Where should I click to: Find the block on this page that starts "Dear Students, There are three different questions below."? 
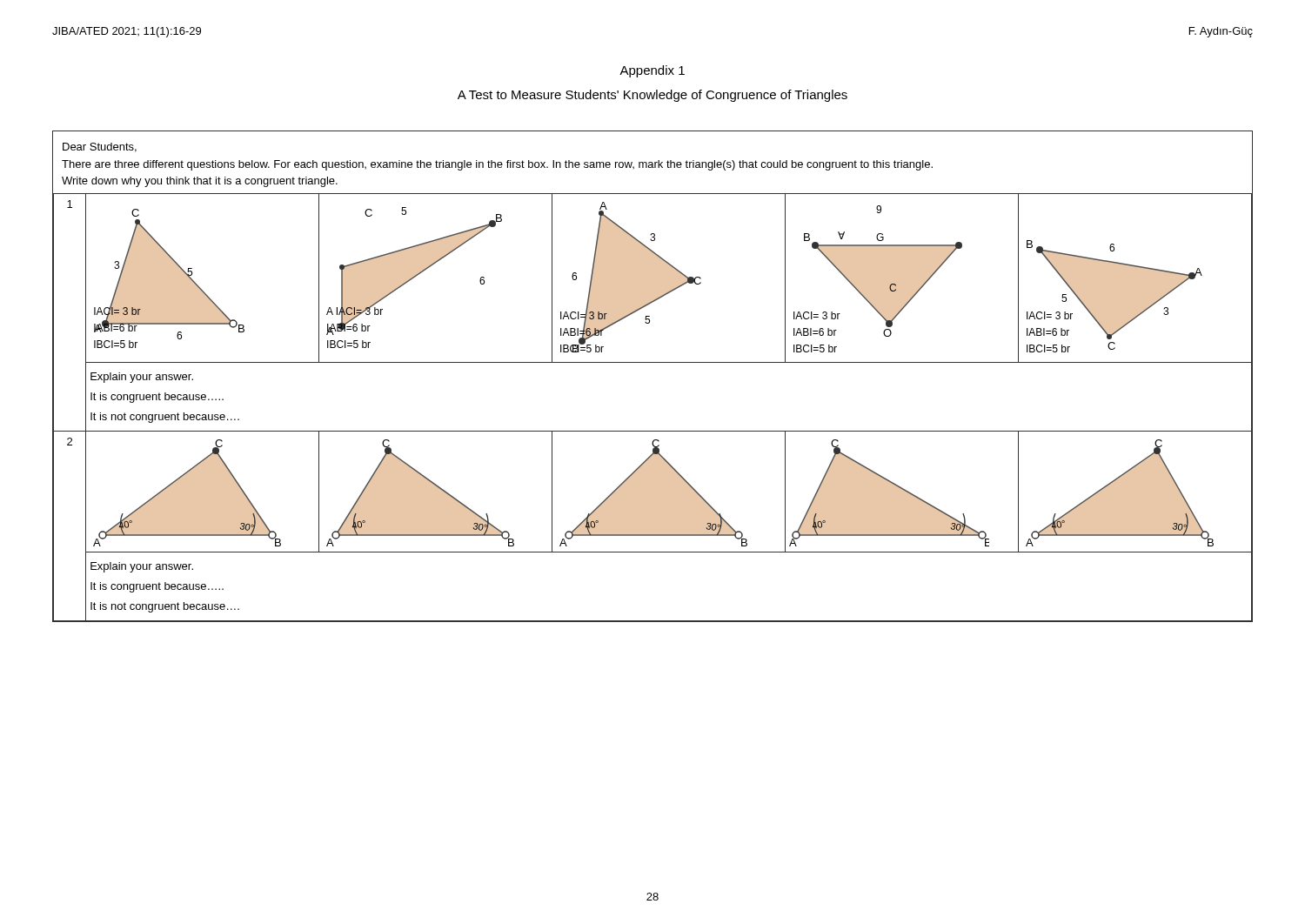[498, 164]
